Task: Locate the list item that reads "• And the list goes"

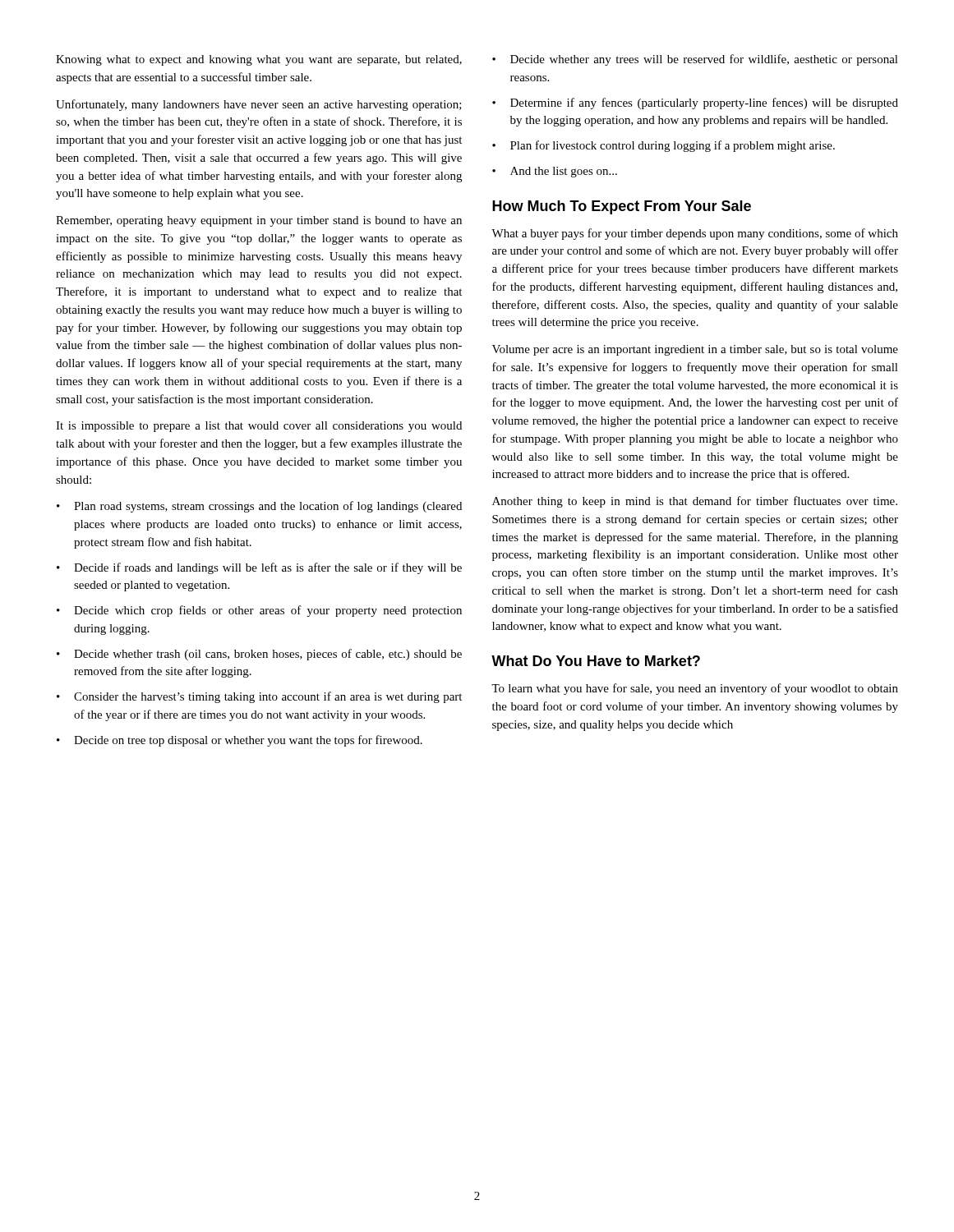Action: pyautogui.click(x=555, y=172)
